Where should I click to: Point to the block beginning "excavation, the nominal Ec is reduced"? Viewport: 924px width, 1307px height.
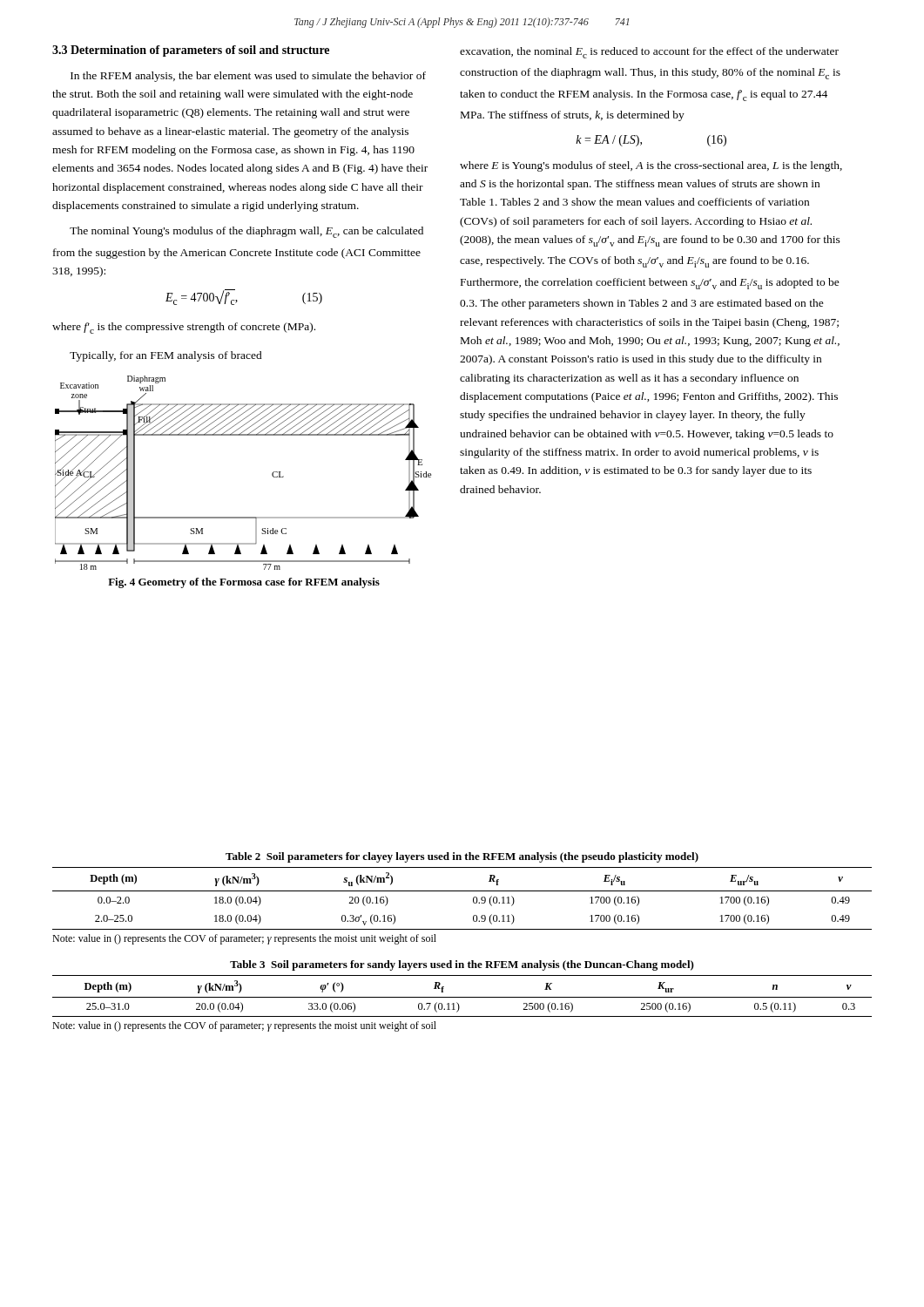coord(650,83)
